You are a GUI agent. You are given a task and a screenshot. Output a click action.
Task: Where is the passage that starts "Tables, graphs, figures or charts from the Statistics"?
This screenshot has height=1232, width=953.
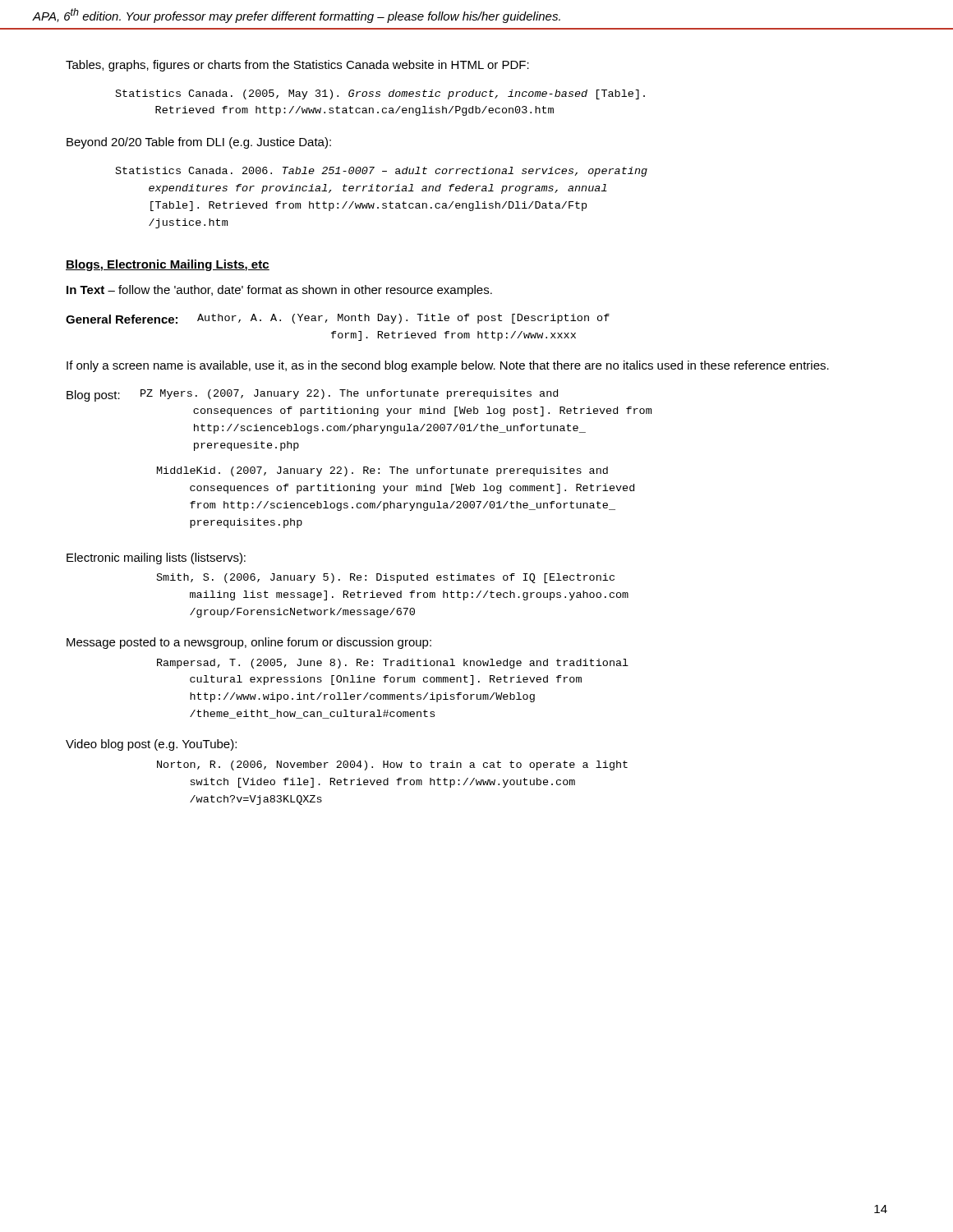(298, 64)
